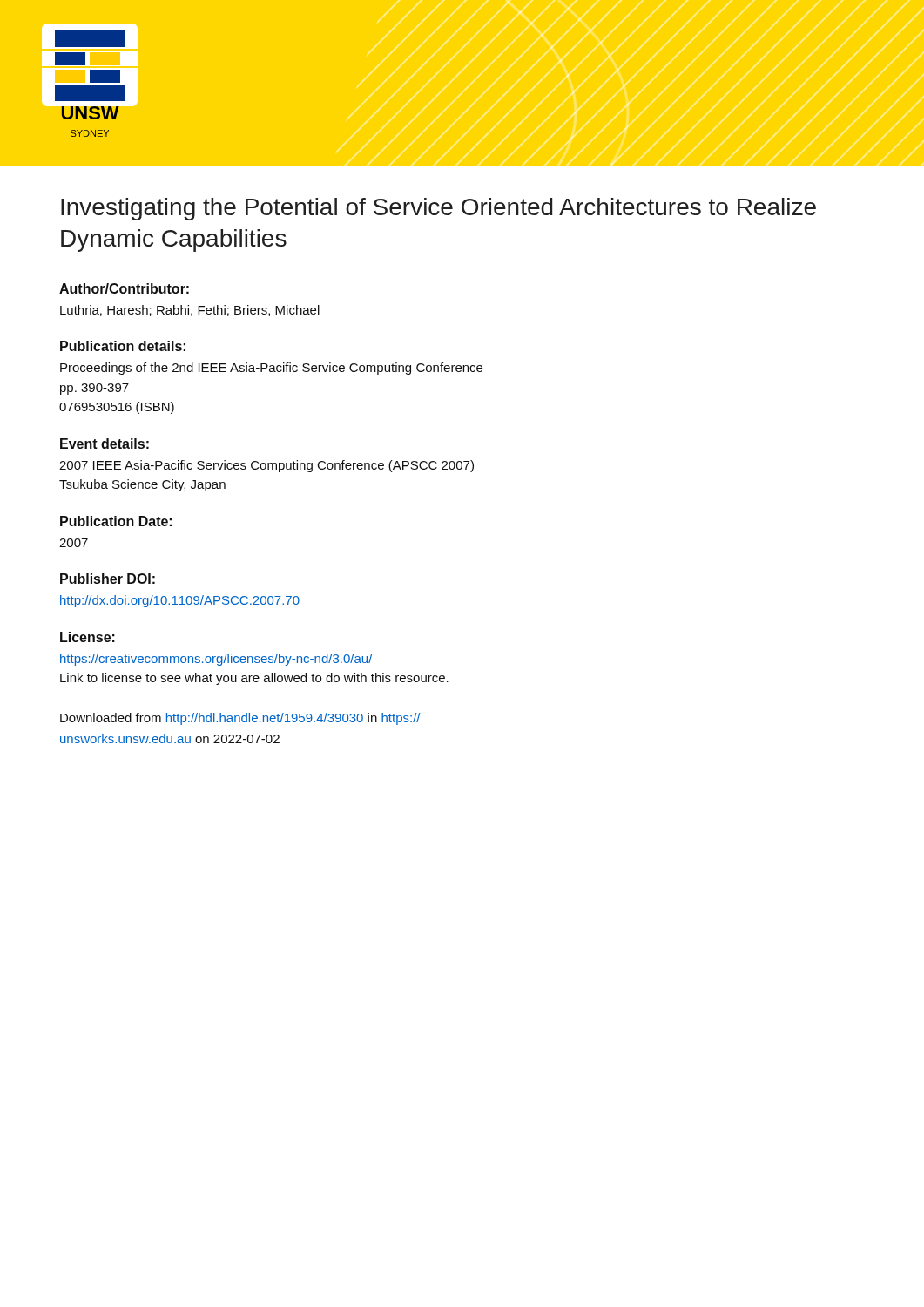Click on the text block that reads "2007 IEEE Asia-Pacific Services Computing Conference"
This screenshot has width=924, height=1307.
click(462, 475)
